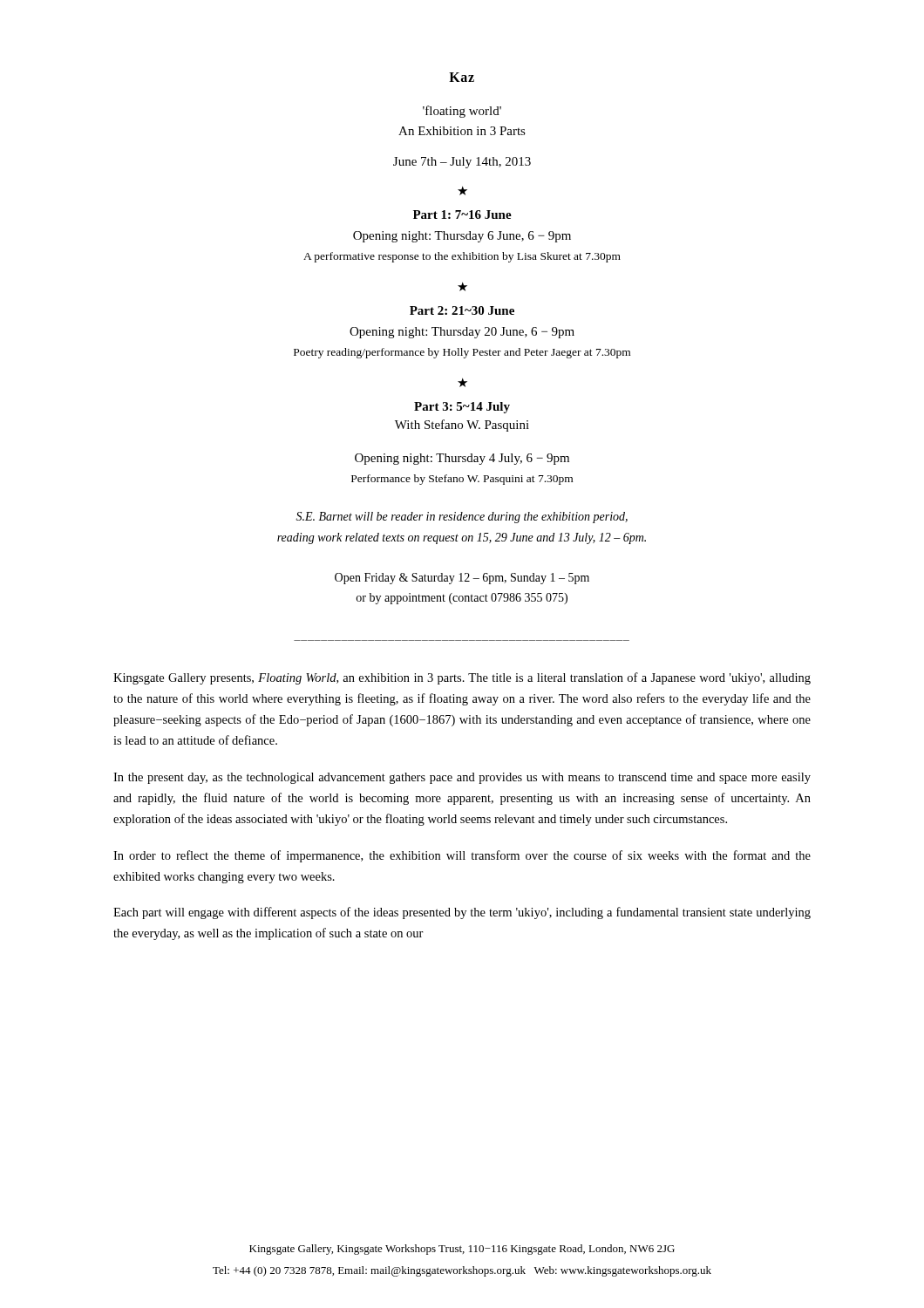The image size is (924, 1308).
Task: Point to the text block starting "Each part will engage with different"
Action: coord(462,923)
